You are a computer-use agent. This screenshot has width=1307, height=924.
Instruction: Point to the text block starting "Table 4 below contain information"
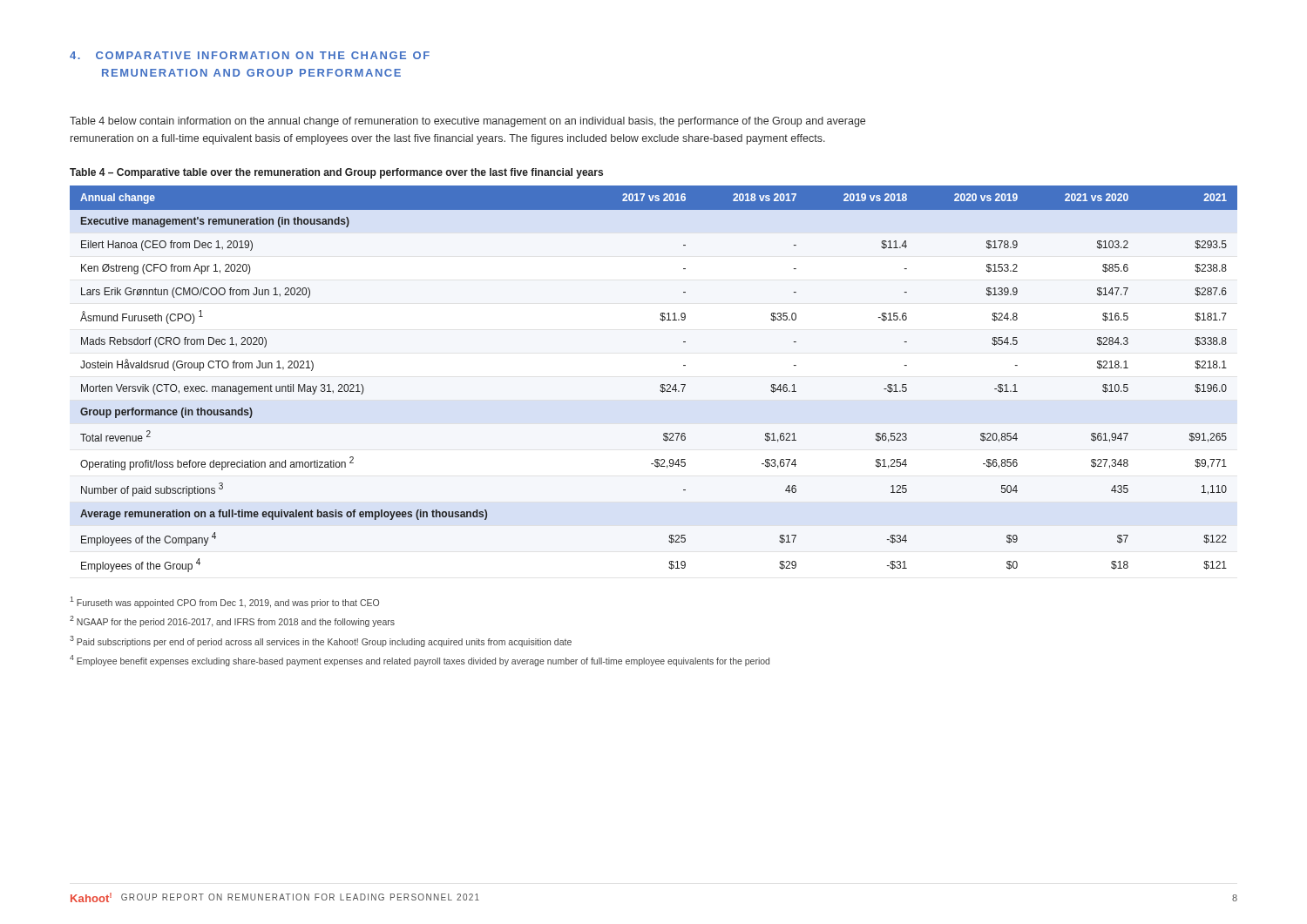(x=468, y=130)
